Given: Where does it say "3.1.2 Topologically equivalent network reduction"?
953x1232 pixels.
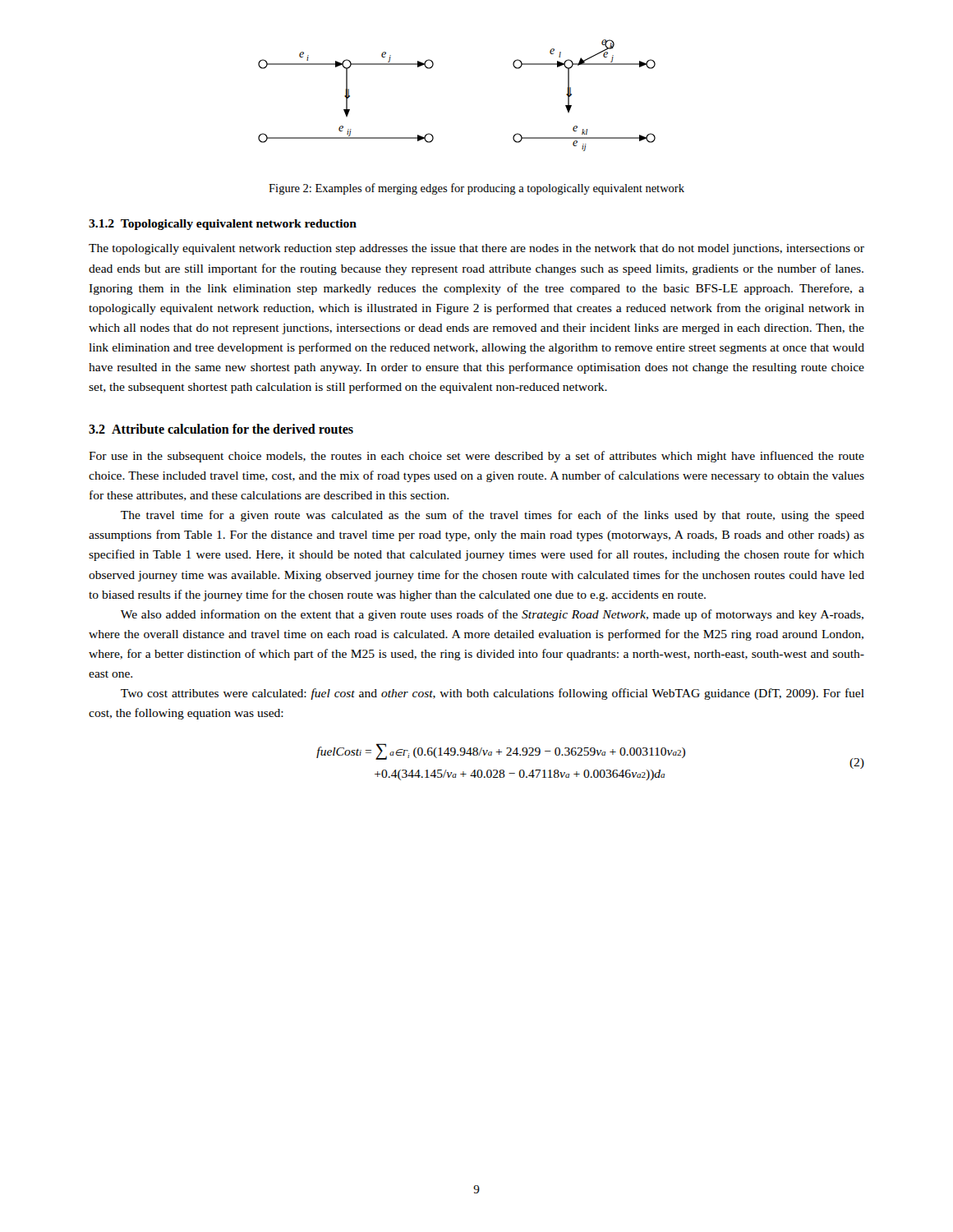Looking at the screenshot, I should pyautogui.click(x=223, y=223).
